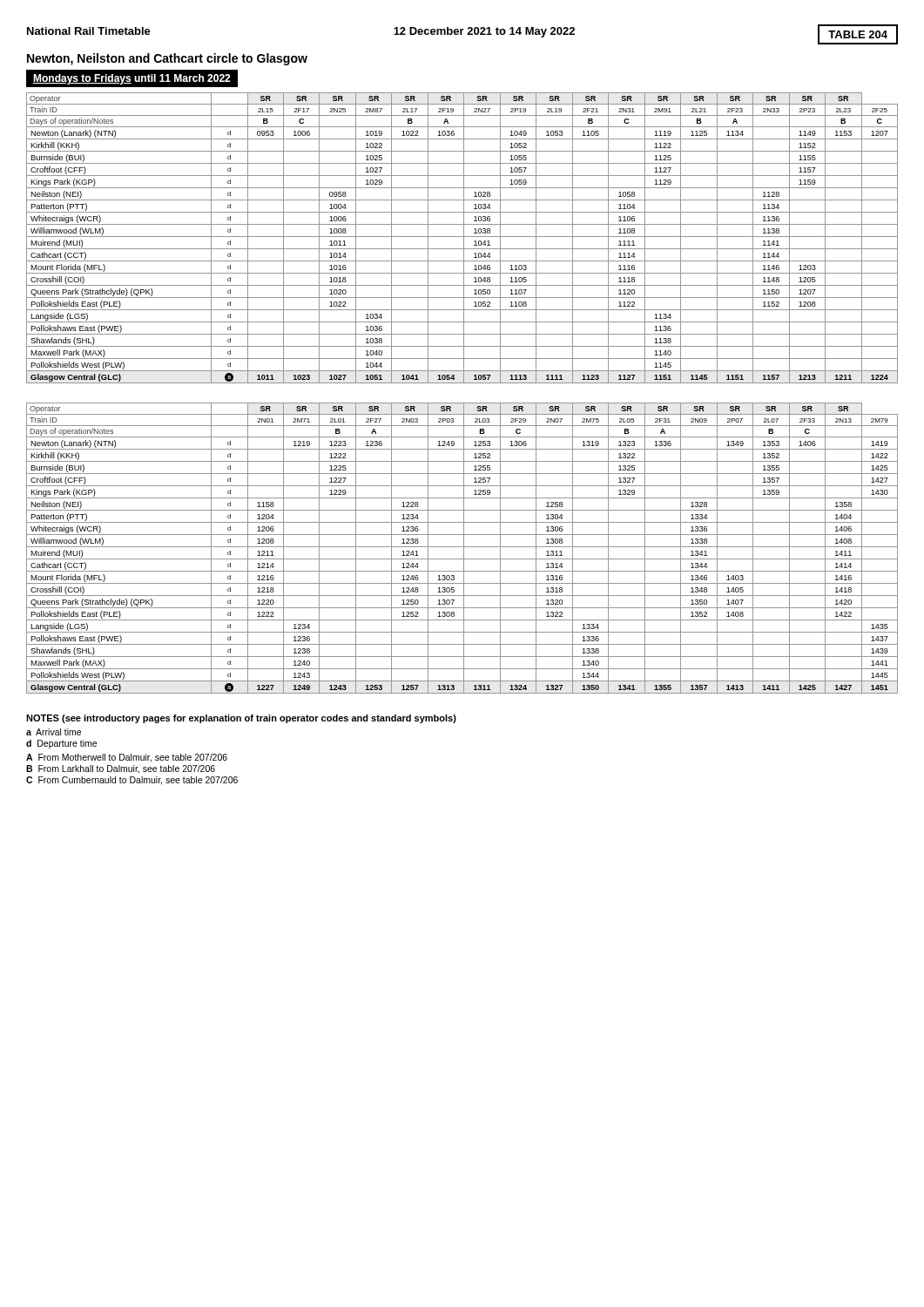
Task: Locate the passage starting "C From Cumbernauld"
Action: [132, 780]
